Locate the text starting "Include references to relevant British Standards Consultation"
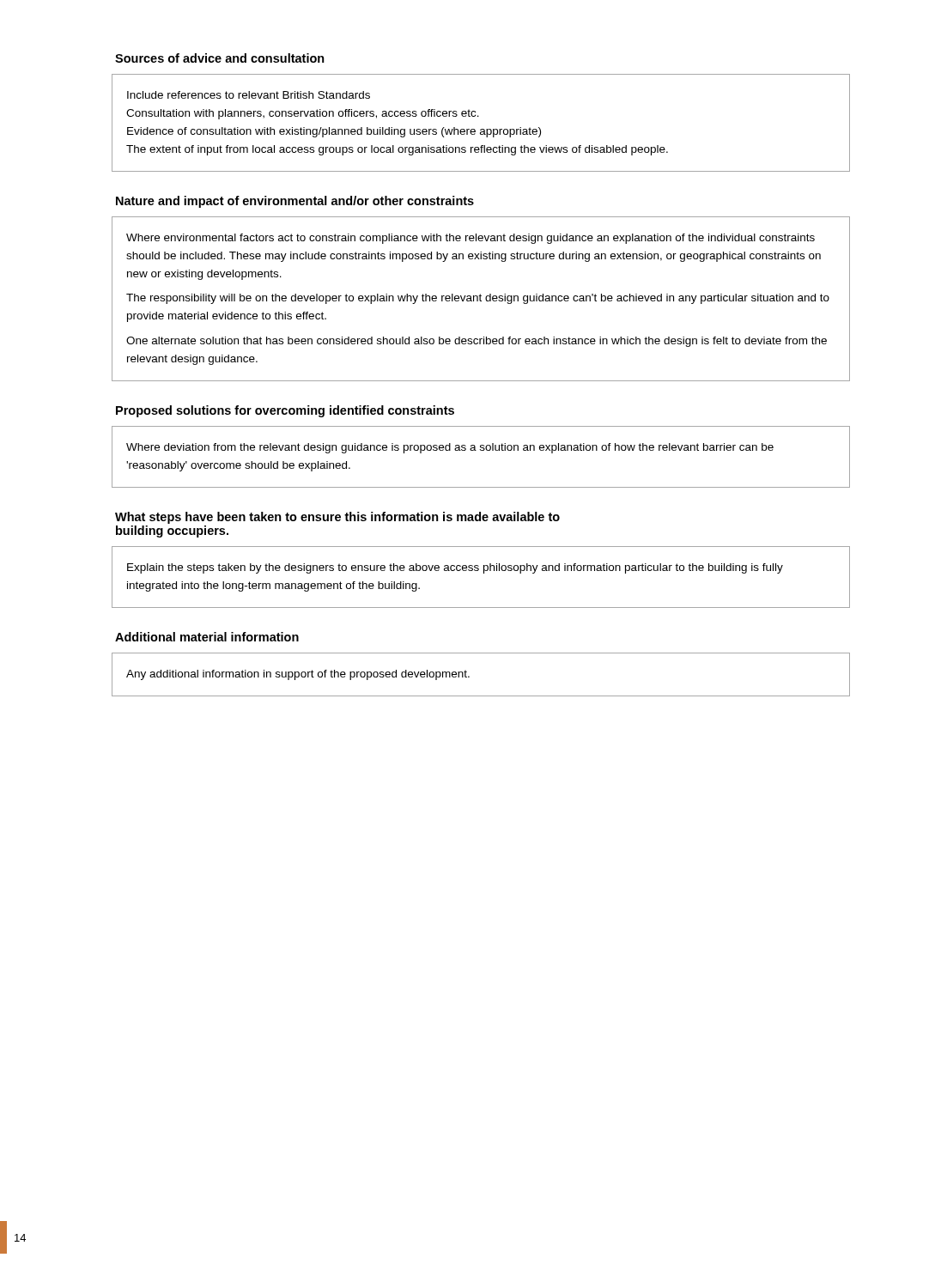The height and width of the screenshot is (1288, 935). (397, 122)
